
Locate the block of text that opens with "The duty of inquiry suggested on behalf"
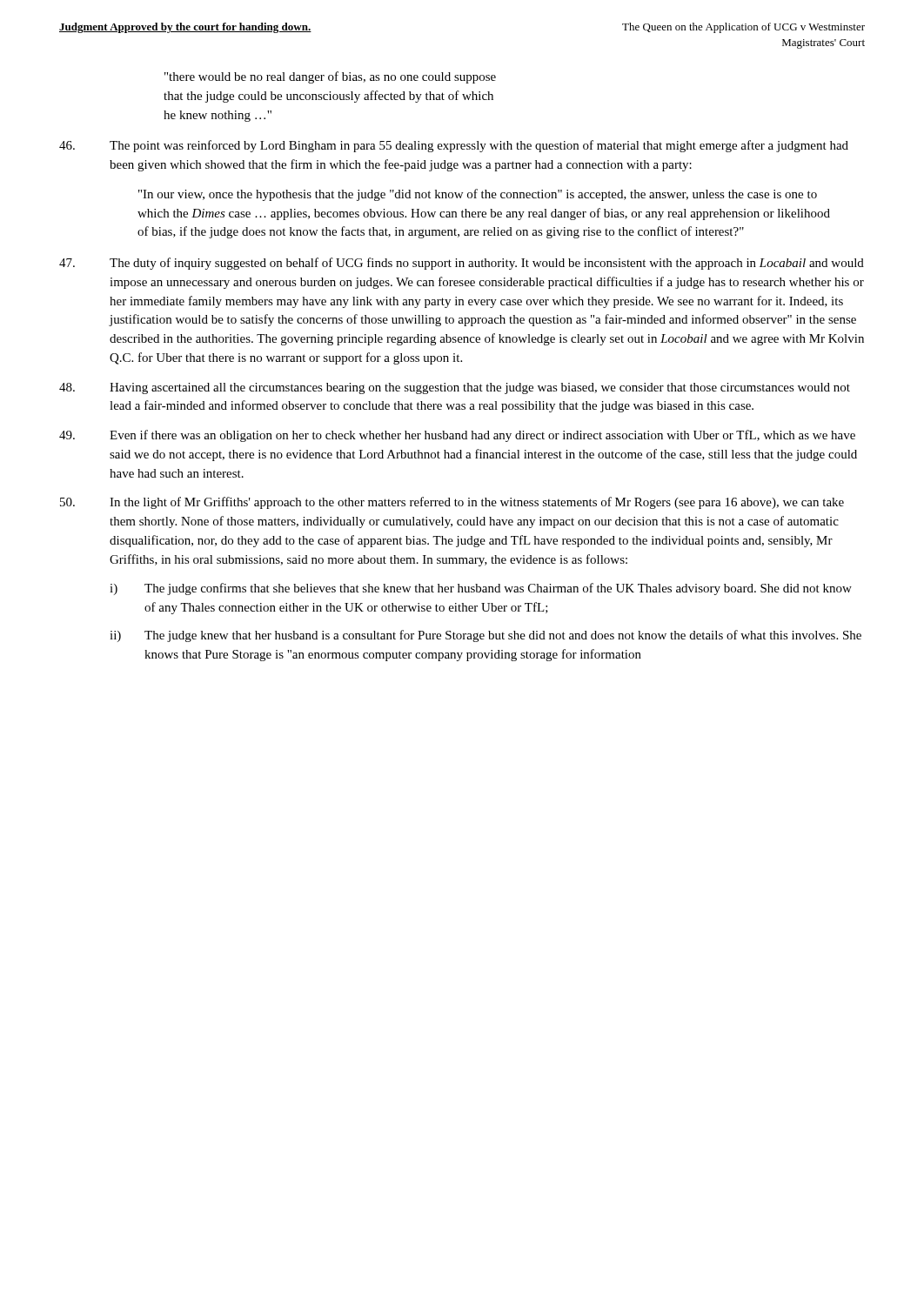(462, 311)
